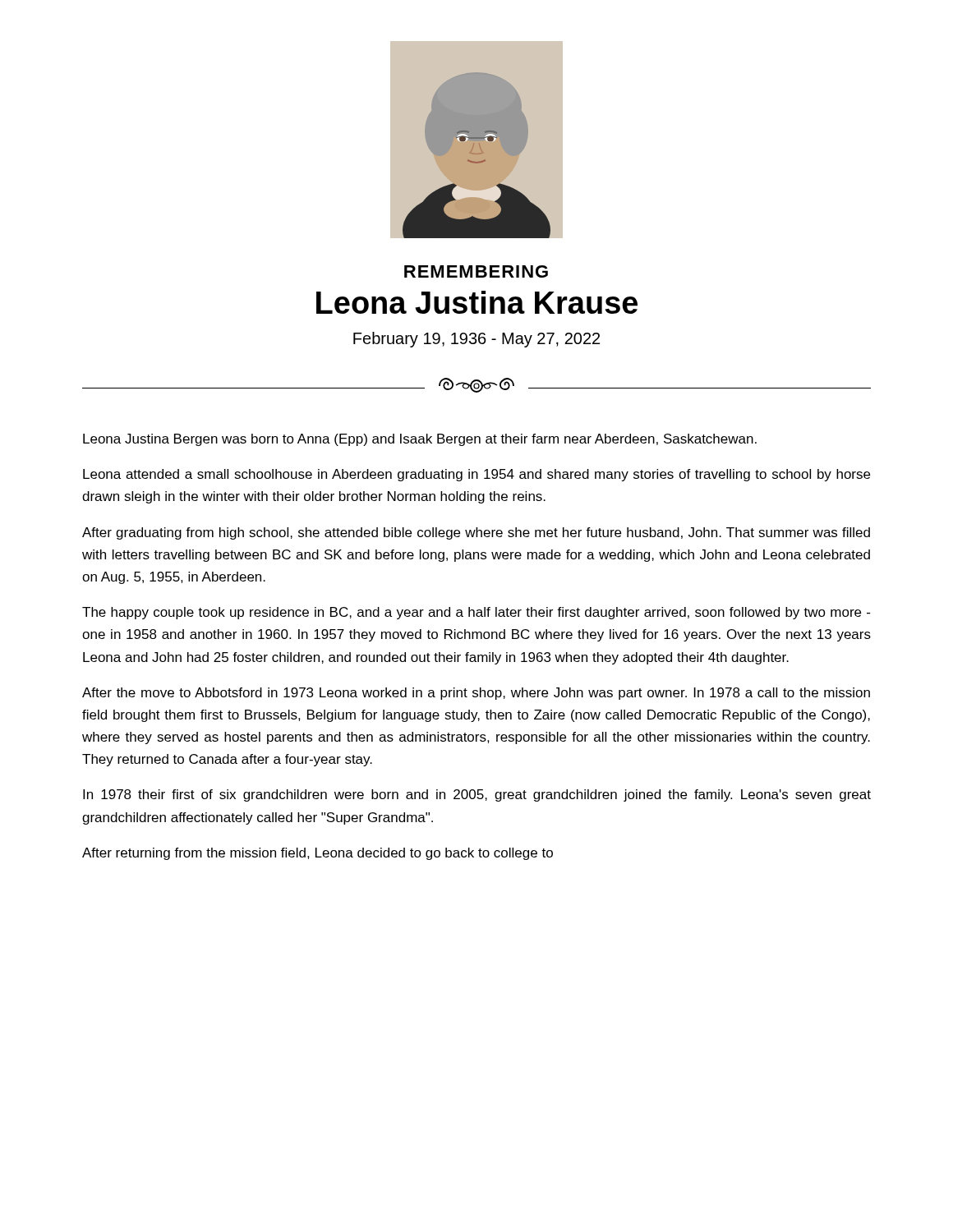Find the text block with the text "After returning from the mission field,"

pos(318,853)
